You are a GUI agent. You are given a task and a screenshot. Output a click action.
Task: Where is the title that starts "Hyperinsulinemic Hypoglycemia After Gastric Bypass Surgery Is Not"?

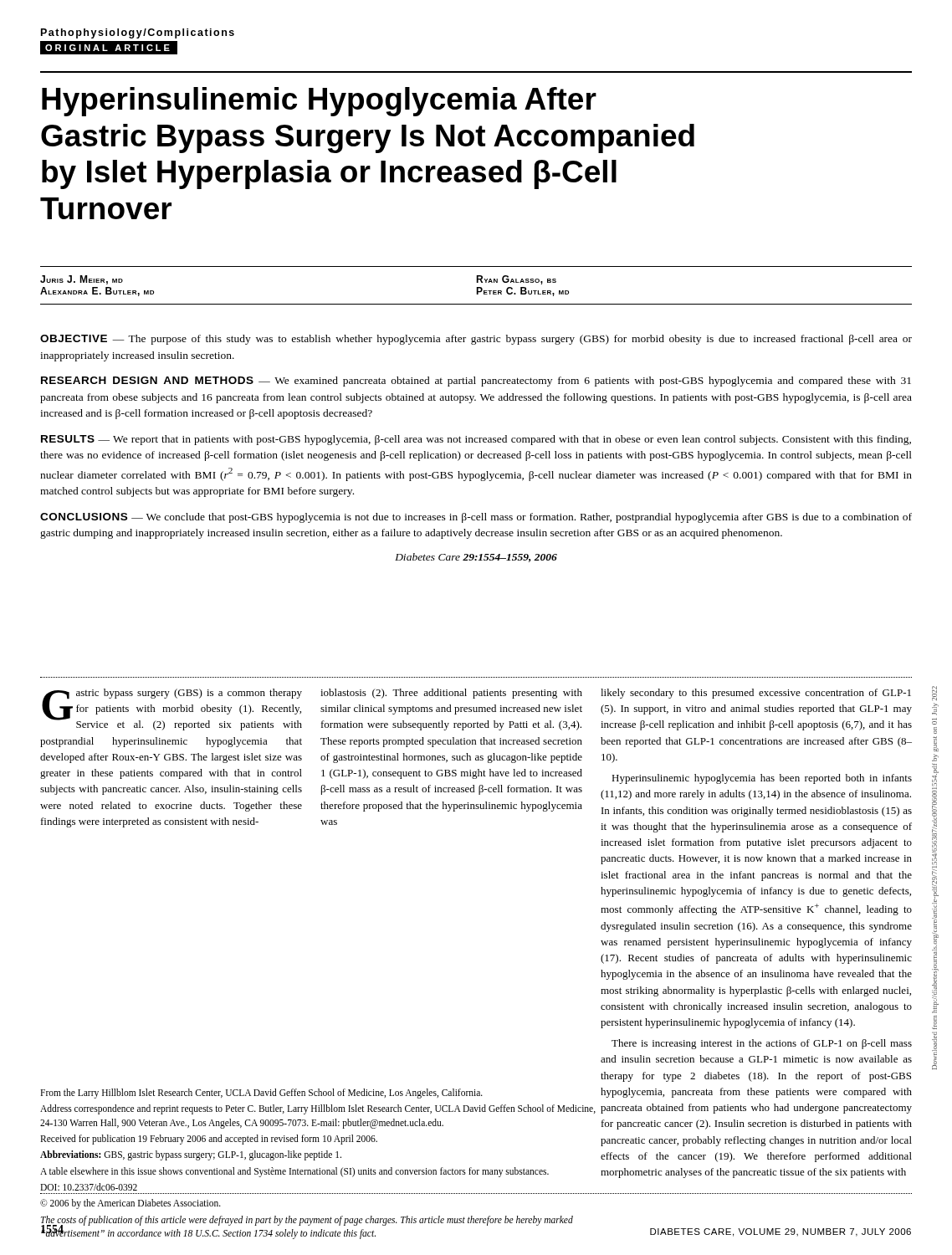coord(476,154)
